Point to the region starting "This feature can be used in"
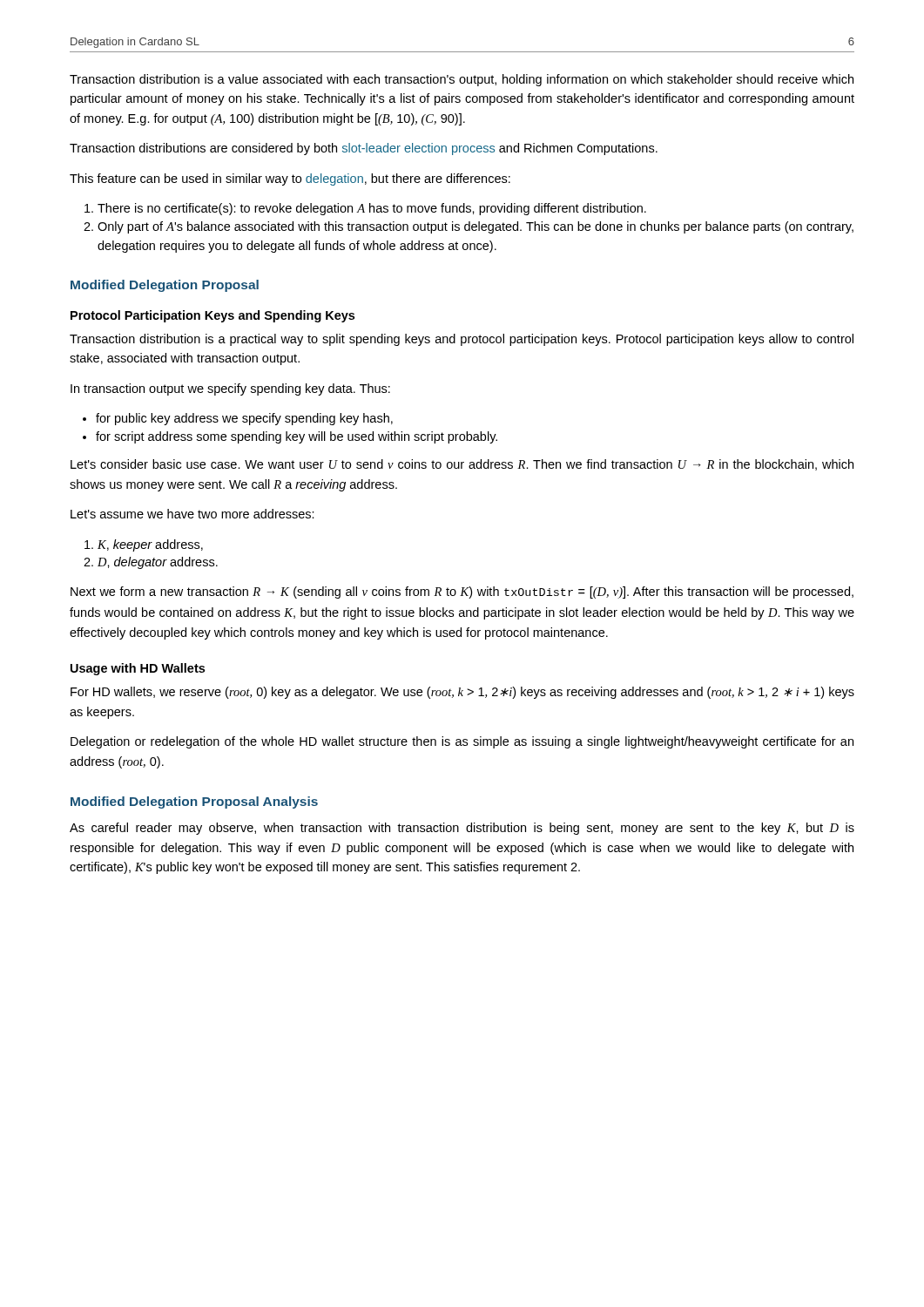 pos(462,179)
